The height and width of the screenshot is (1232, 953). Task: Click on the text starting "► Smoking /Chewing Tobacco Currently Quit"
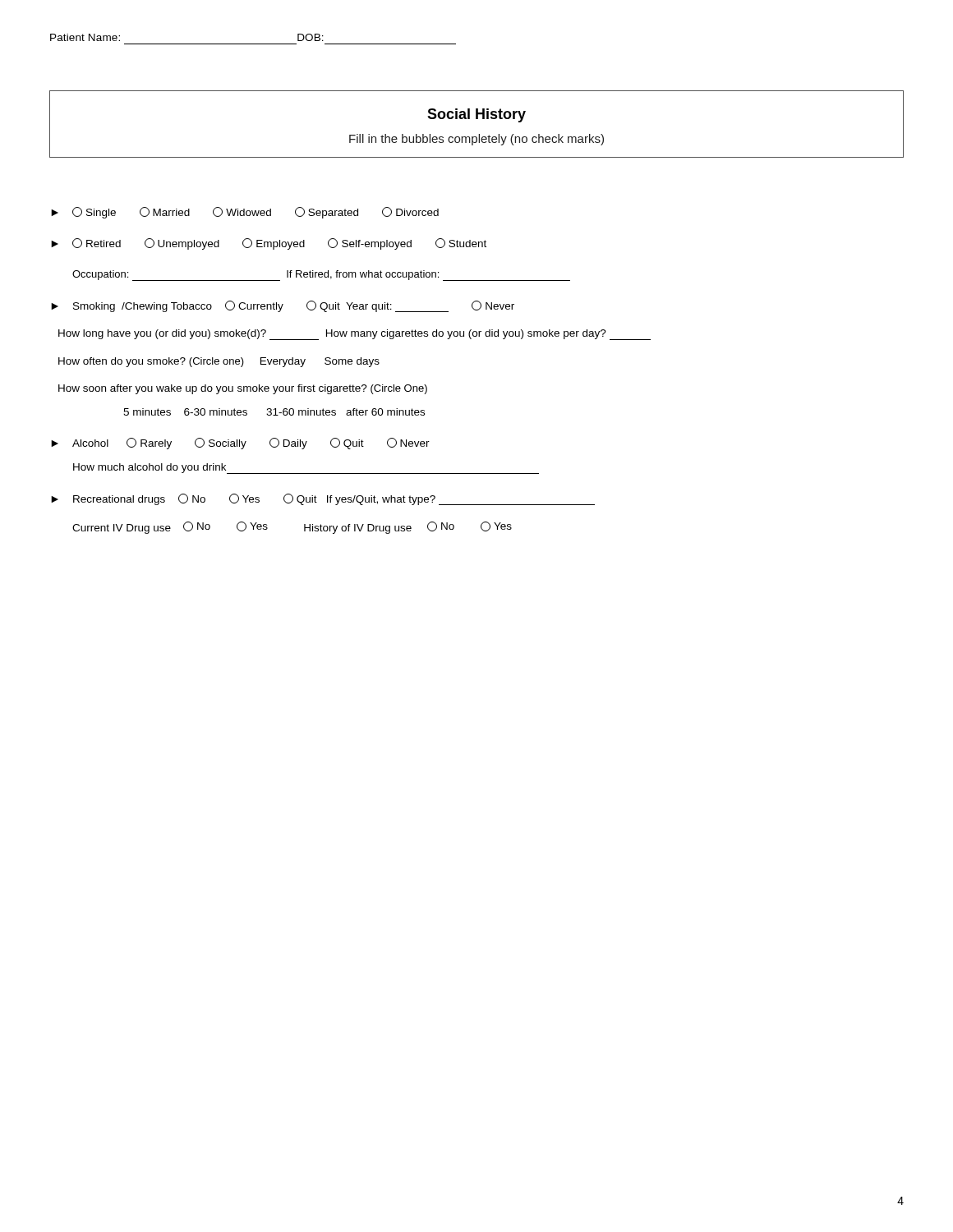coord(282,306)
